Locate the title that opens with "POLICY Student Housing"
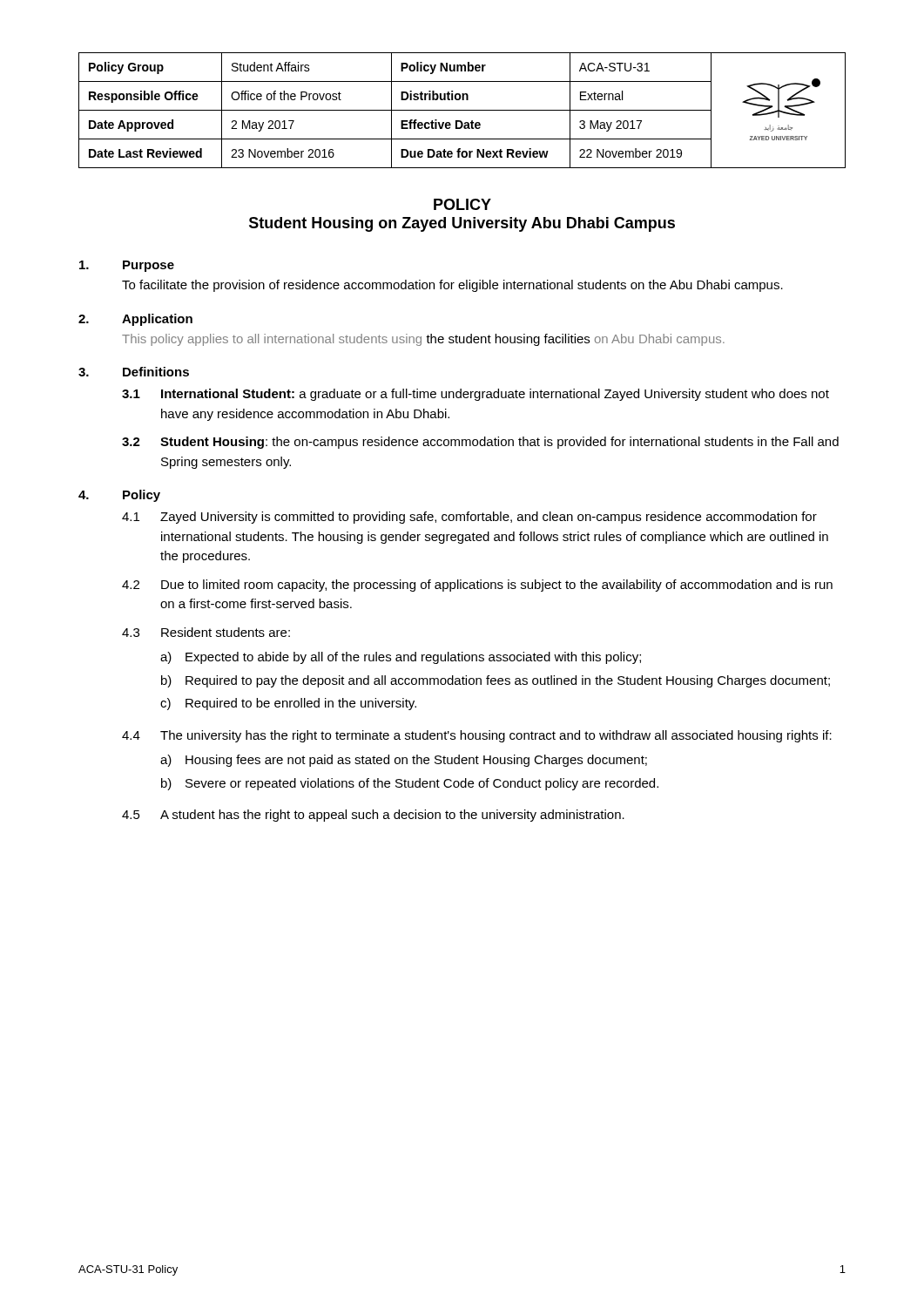The height and width of the screenshot is (1307, 924). 462,214
